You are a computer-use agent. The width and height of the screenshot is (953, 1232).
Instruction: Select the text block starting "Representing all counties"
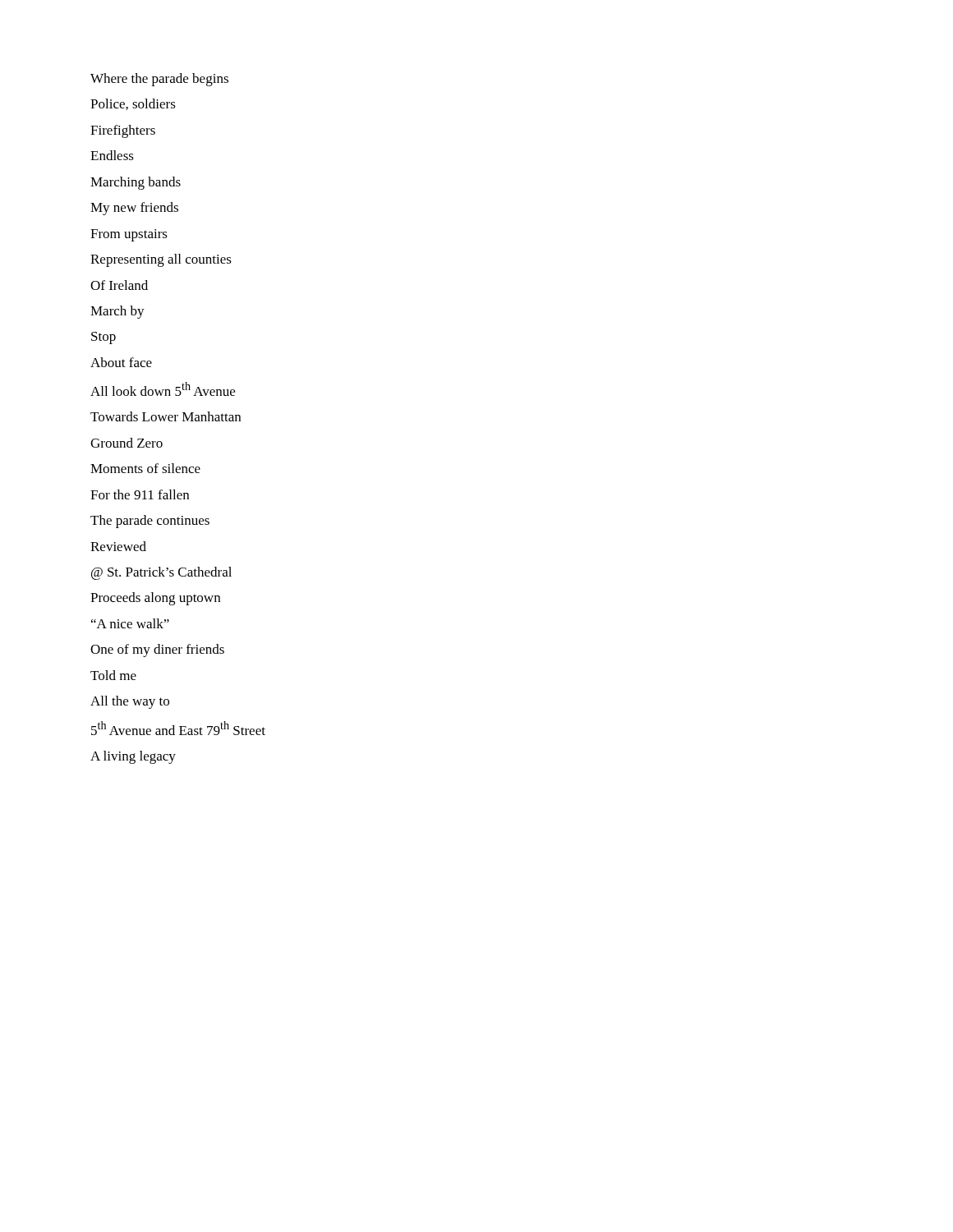tap(161, 259)
